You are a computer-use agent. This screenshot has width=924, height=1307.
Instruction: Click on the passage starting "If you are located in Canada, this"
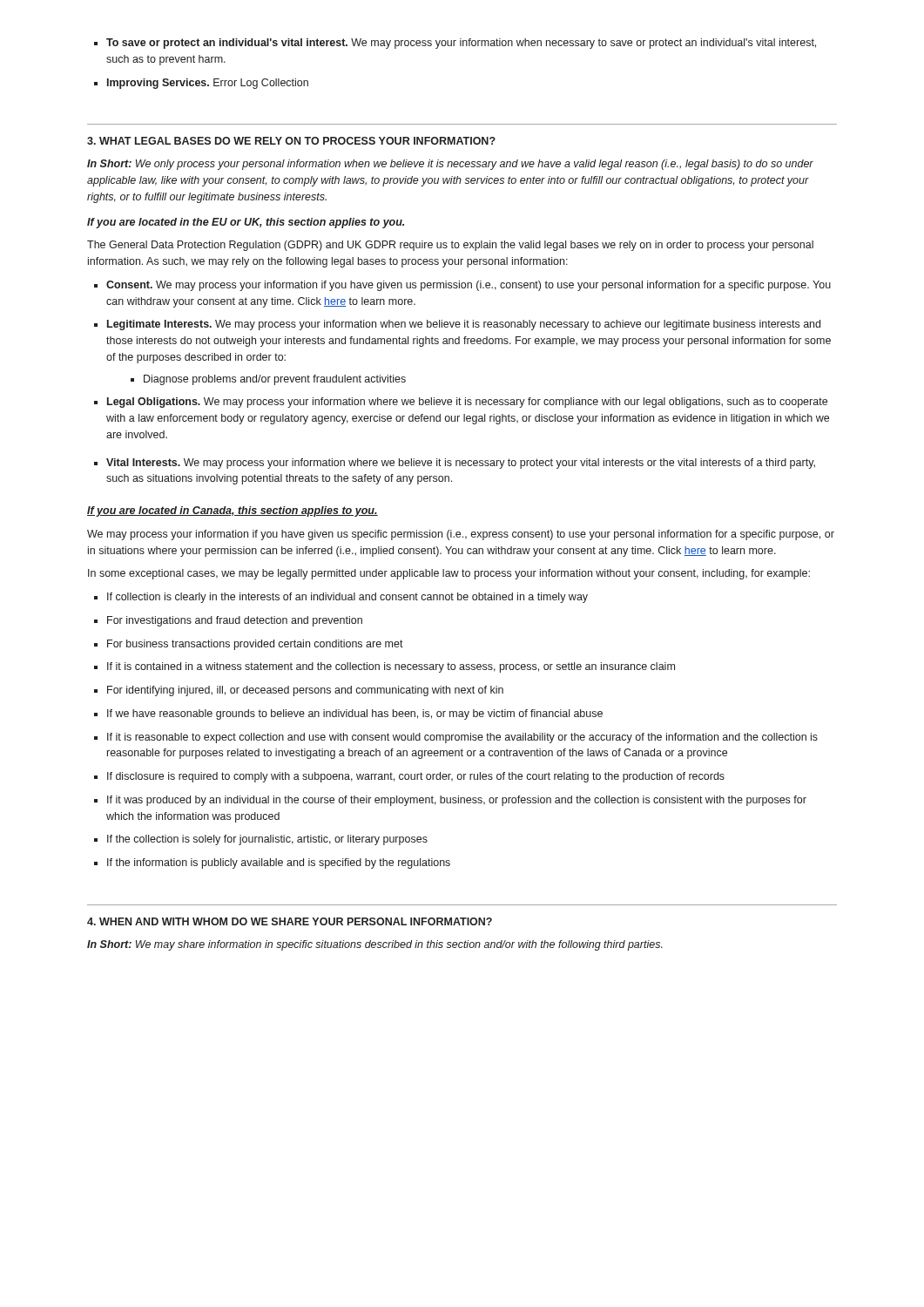click(233, 511)
